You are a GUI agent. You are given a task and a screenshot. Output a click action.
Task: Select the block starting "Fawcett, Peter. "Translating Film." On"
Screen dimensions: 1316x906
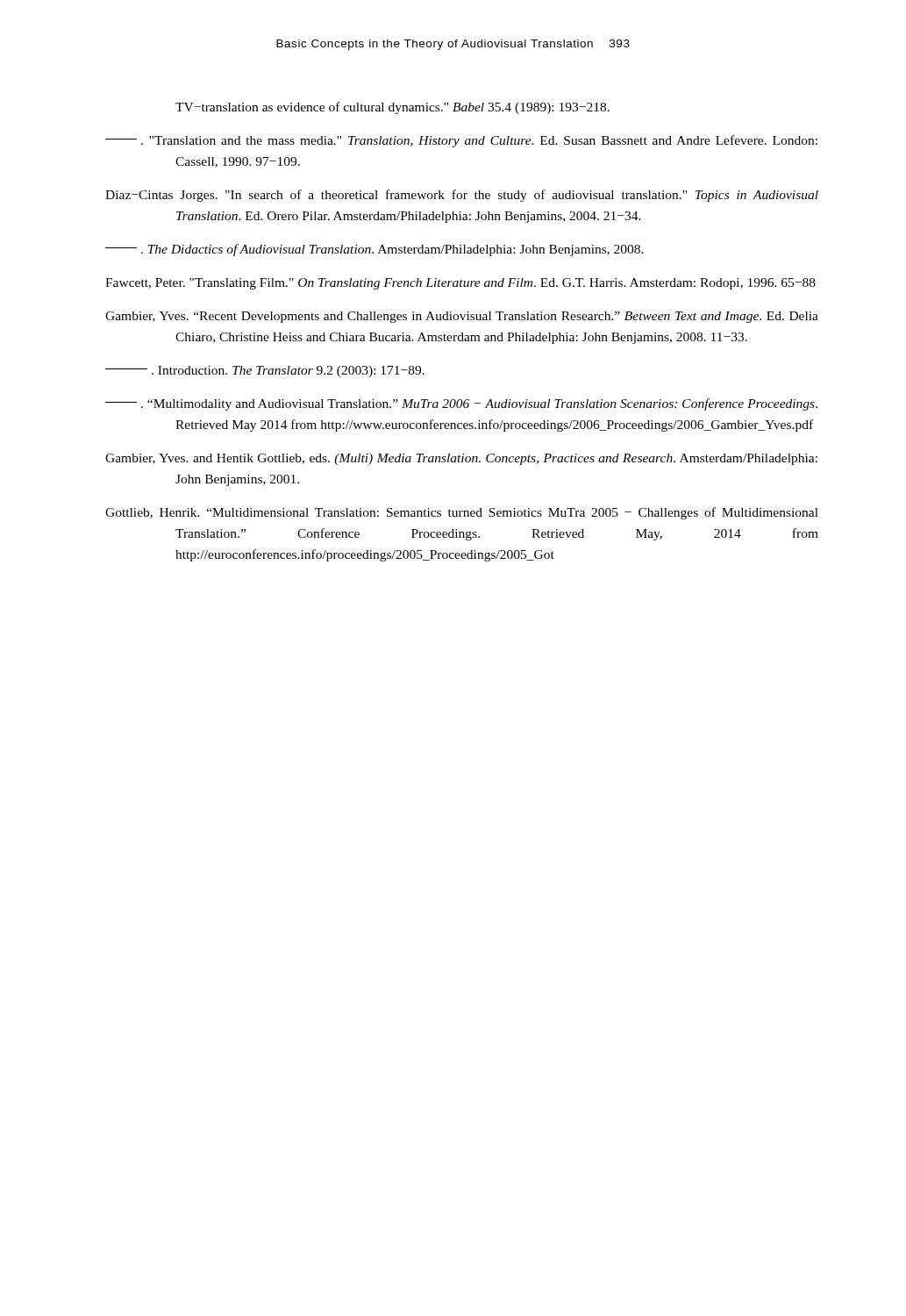(460, 282)
